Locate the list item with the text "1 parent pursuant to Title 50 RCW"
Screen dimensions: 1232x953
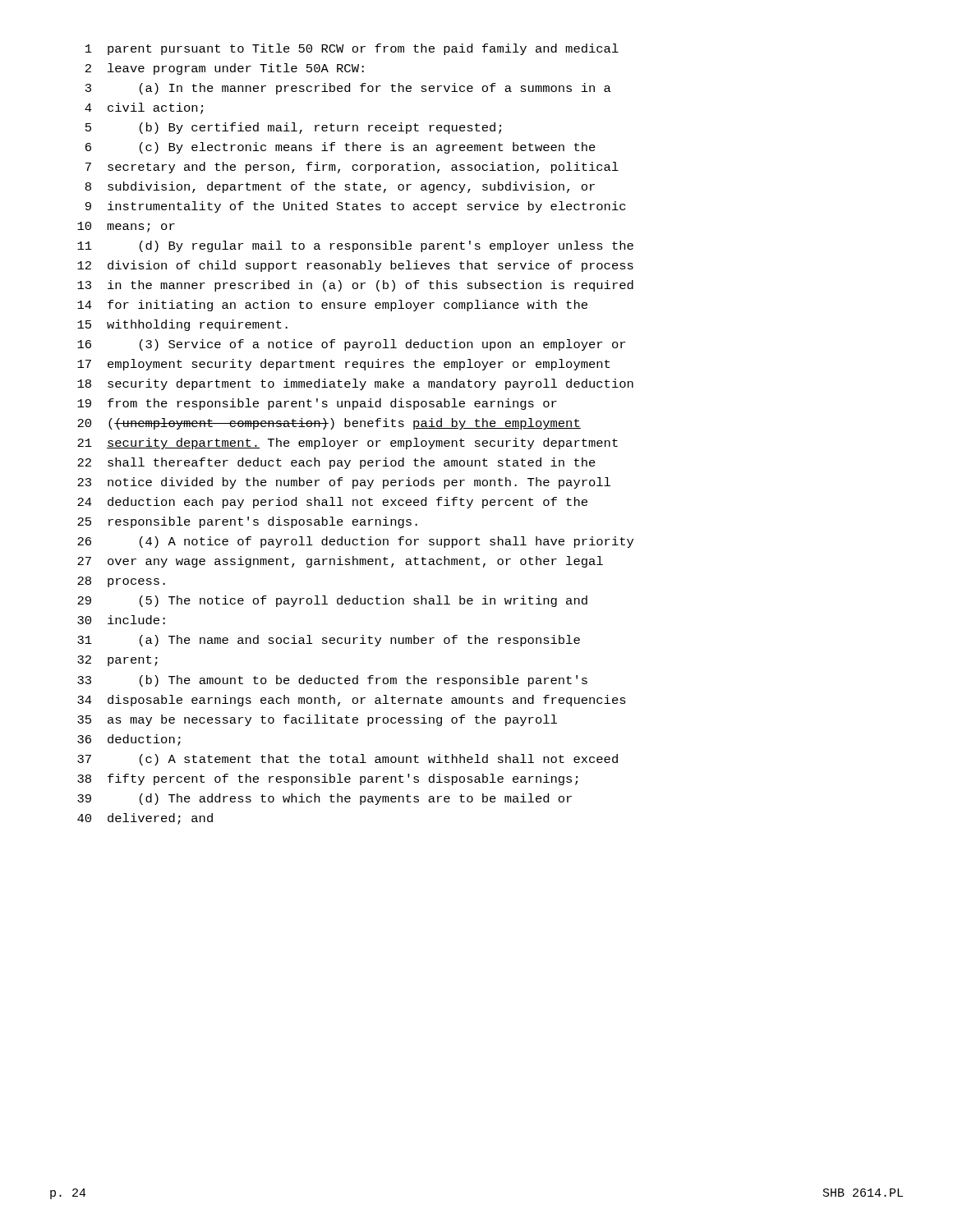pyautogui.click(x=476, y=59)
